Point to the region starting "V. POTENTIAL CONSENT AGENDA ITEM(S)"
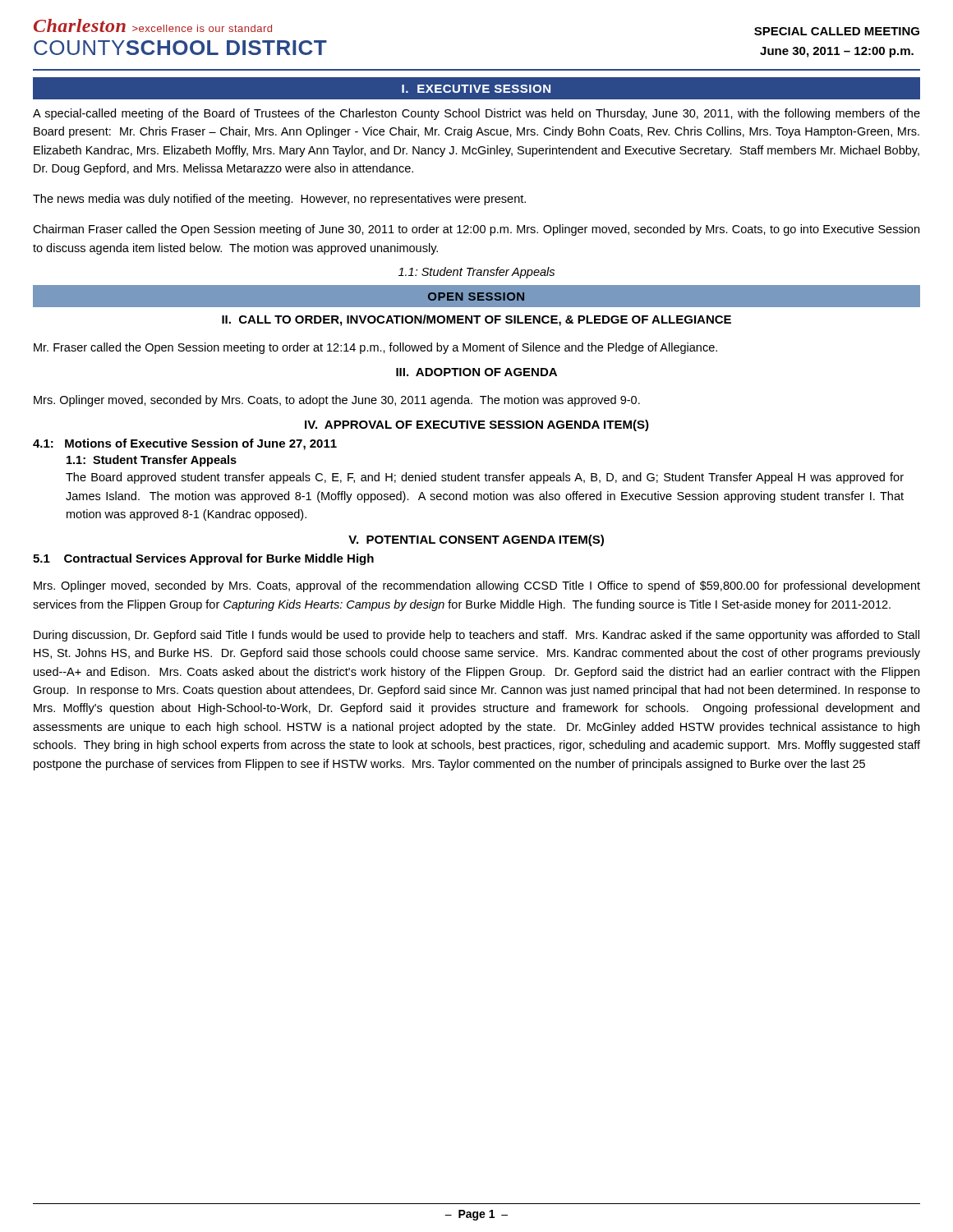953x1232 pixels. pyautogui.click(x=476, y=539)
